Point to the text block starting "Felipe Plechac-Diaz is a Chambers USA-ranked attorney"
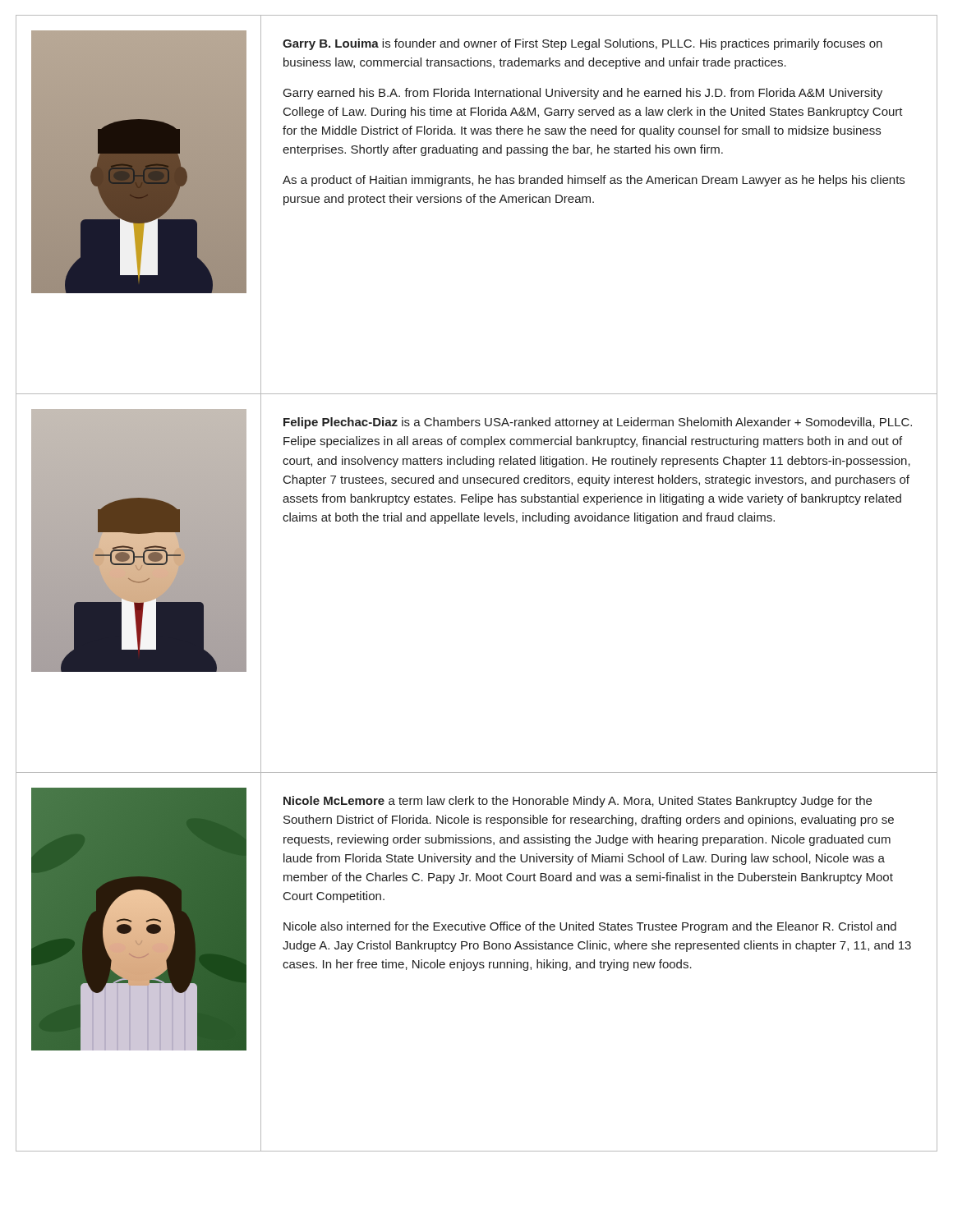 tap(599, 470)
